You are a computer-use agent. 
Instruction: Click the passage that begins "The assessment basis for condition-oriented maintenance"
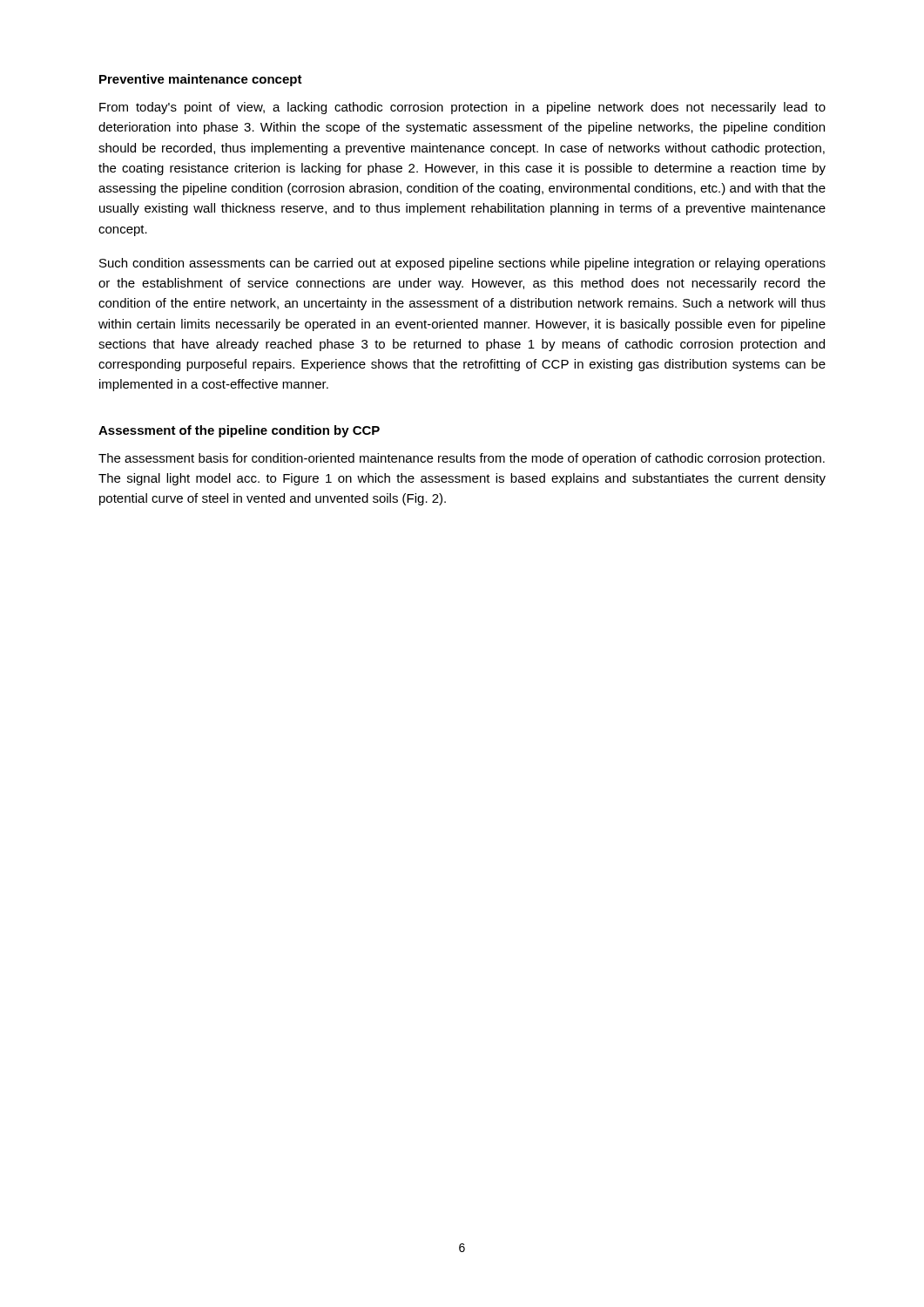[462, 478]
